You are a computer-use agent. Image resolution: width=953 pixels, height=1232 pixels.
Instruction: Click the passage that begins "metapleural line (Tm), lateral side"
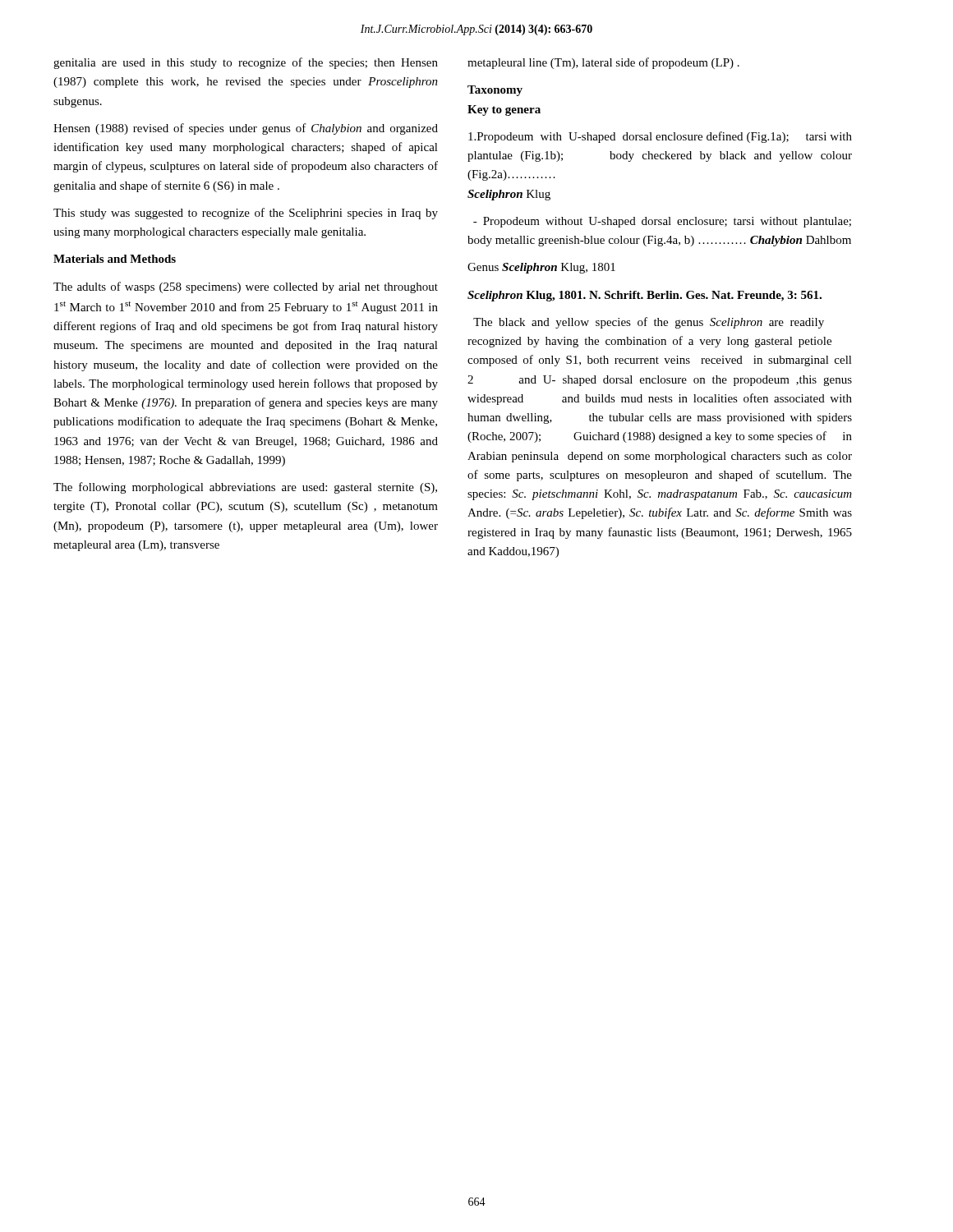pos(660,63)
